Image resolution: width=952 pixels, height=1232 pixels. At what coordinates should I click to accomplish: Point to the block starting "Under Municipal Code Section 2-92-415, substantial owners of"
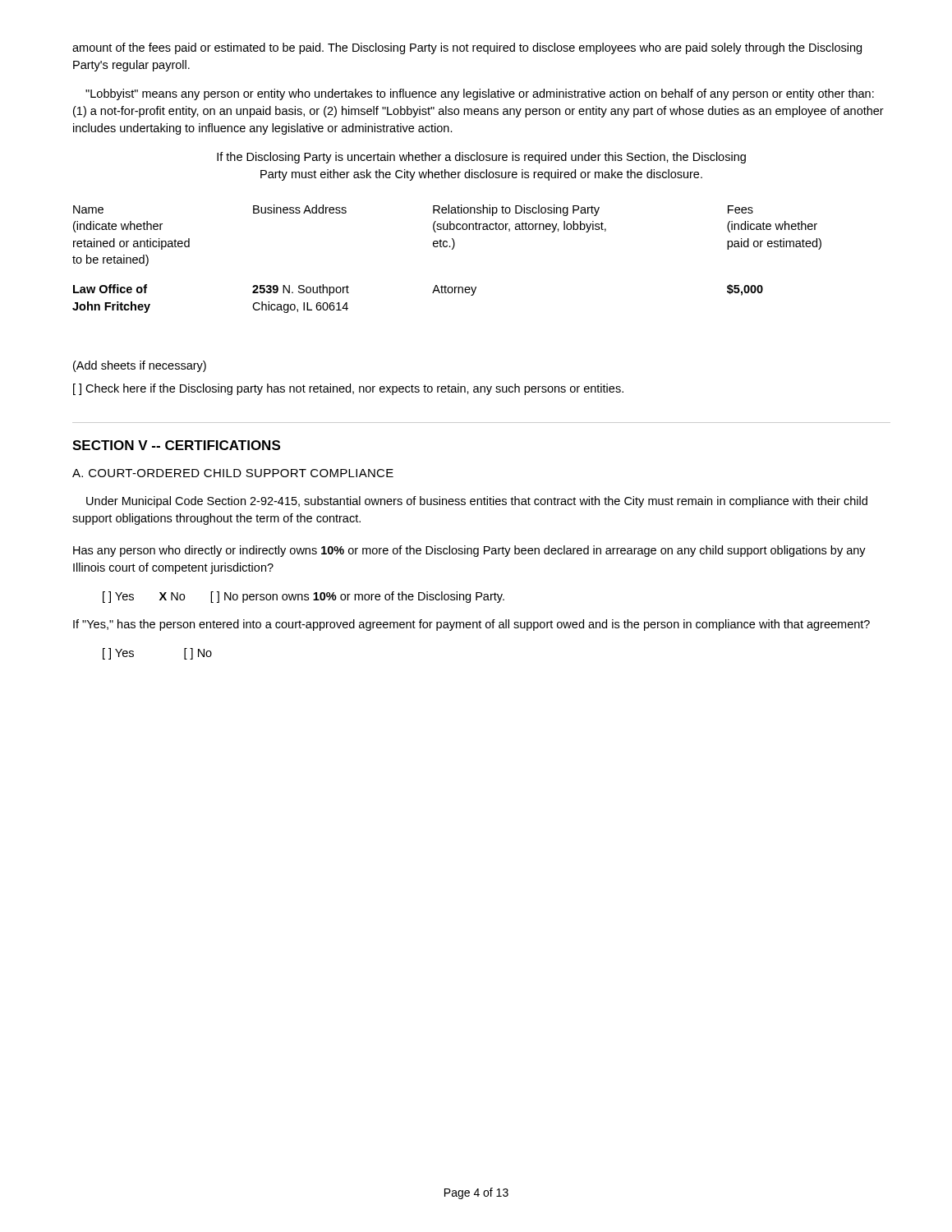point(470,510)
